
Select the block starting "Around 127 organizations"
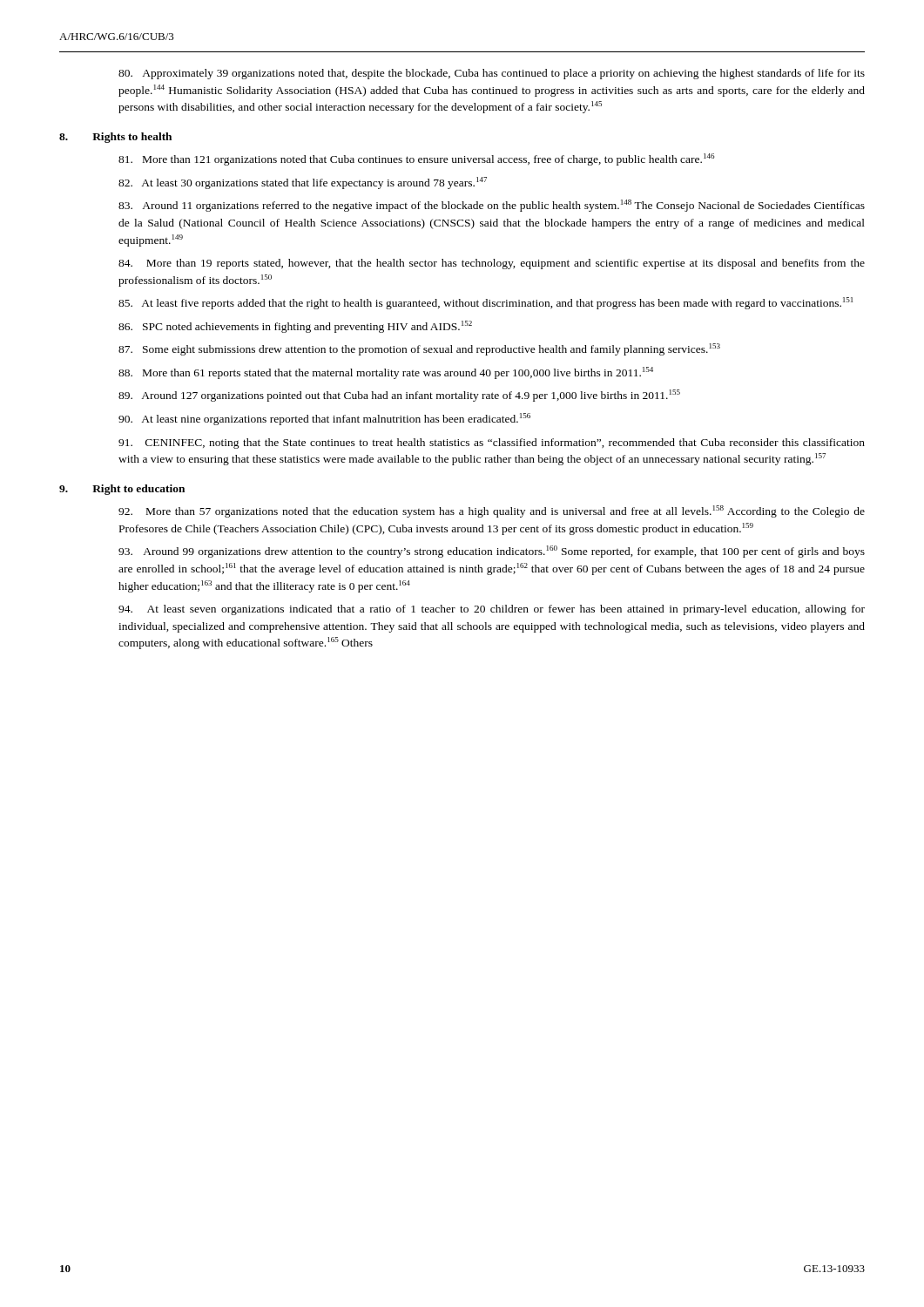399,395
